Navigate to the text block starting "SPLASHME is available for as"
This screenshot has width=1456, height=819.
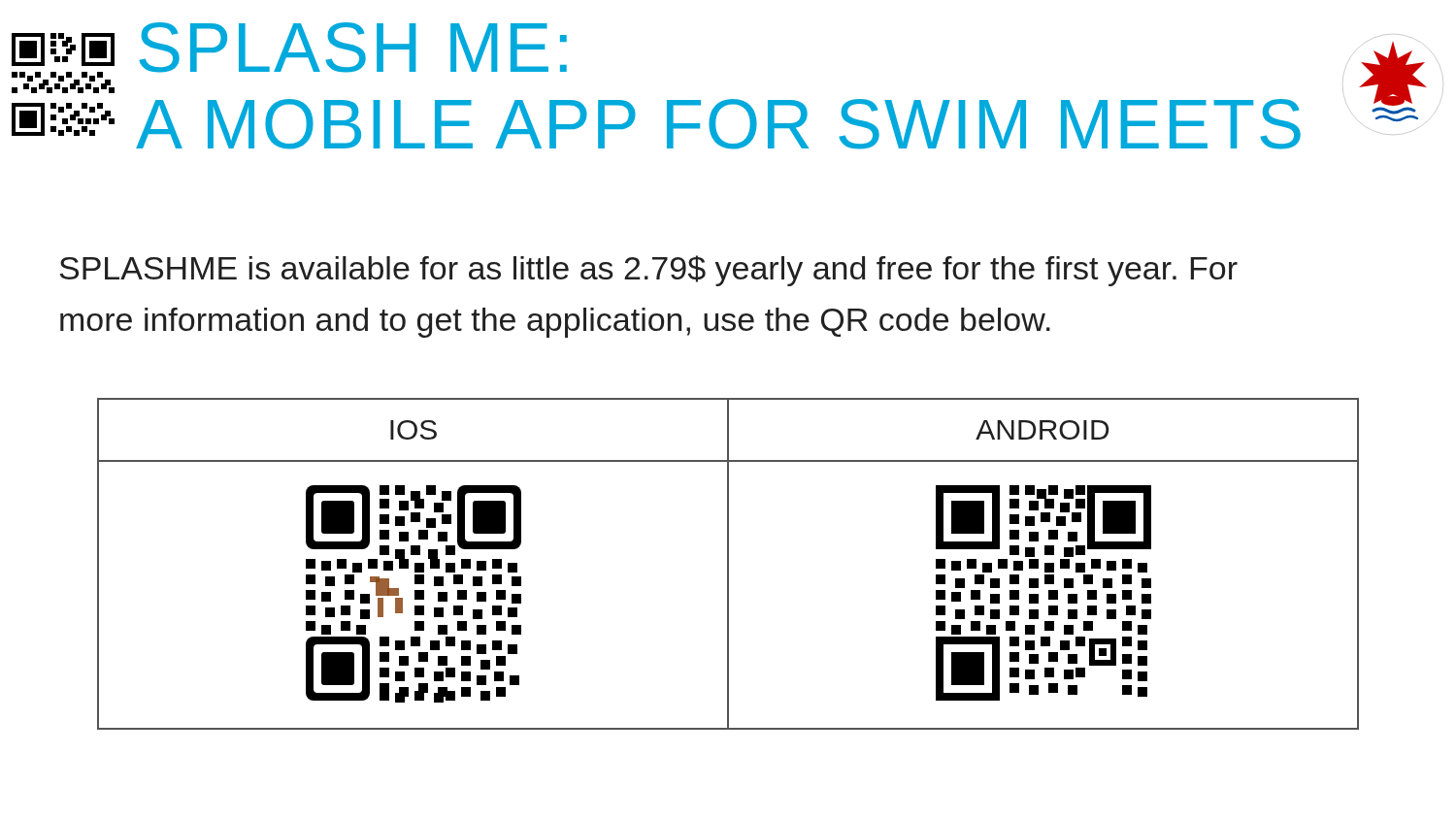pyautogui.click(x=648, y=293)
